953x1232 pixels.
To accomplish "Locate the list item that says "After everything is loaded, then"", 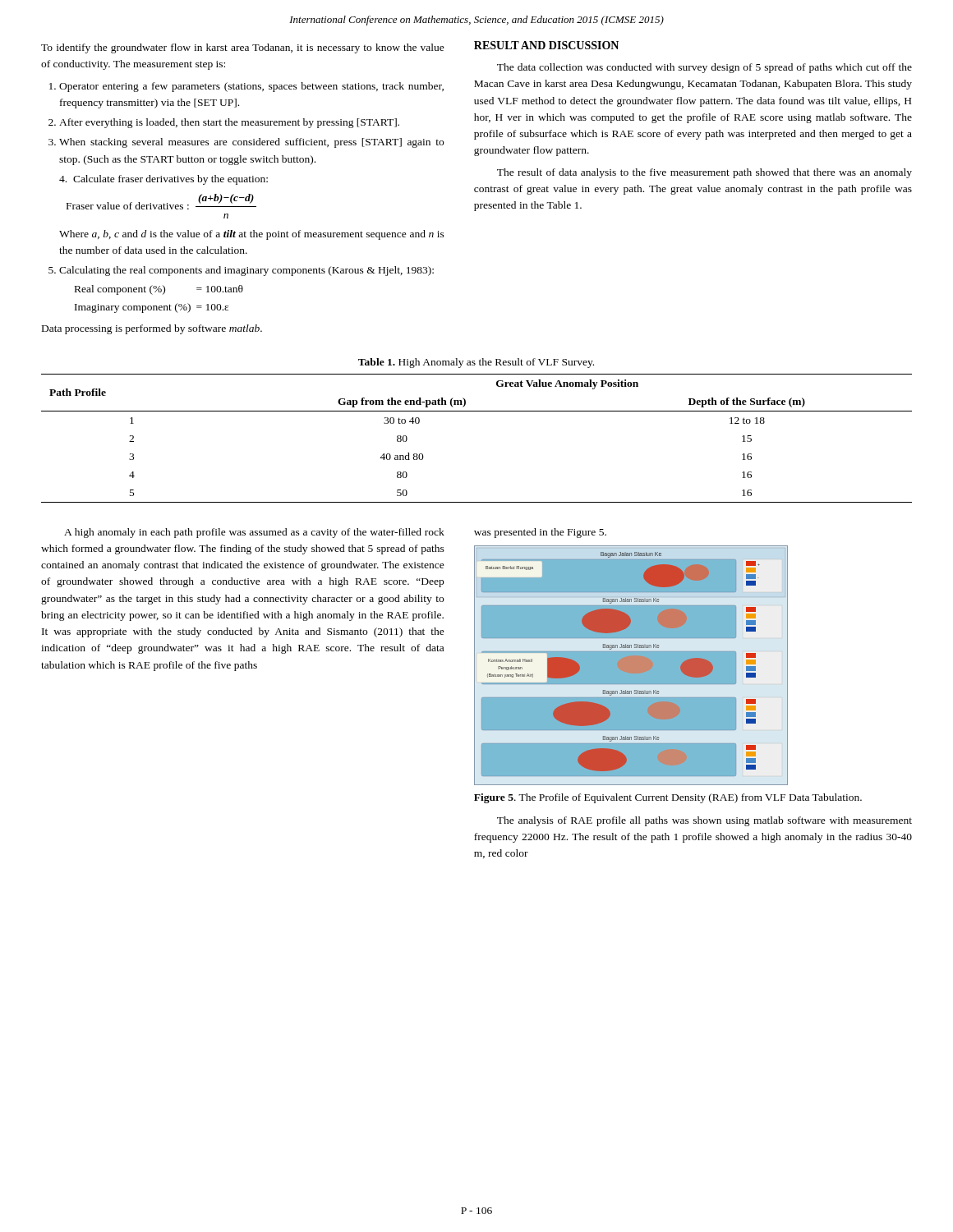I will 230,122.
